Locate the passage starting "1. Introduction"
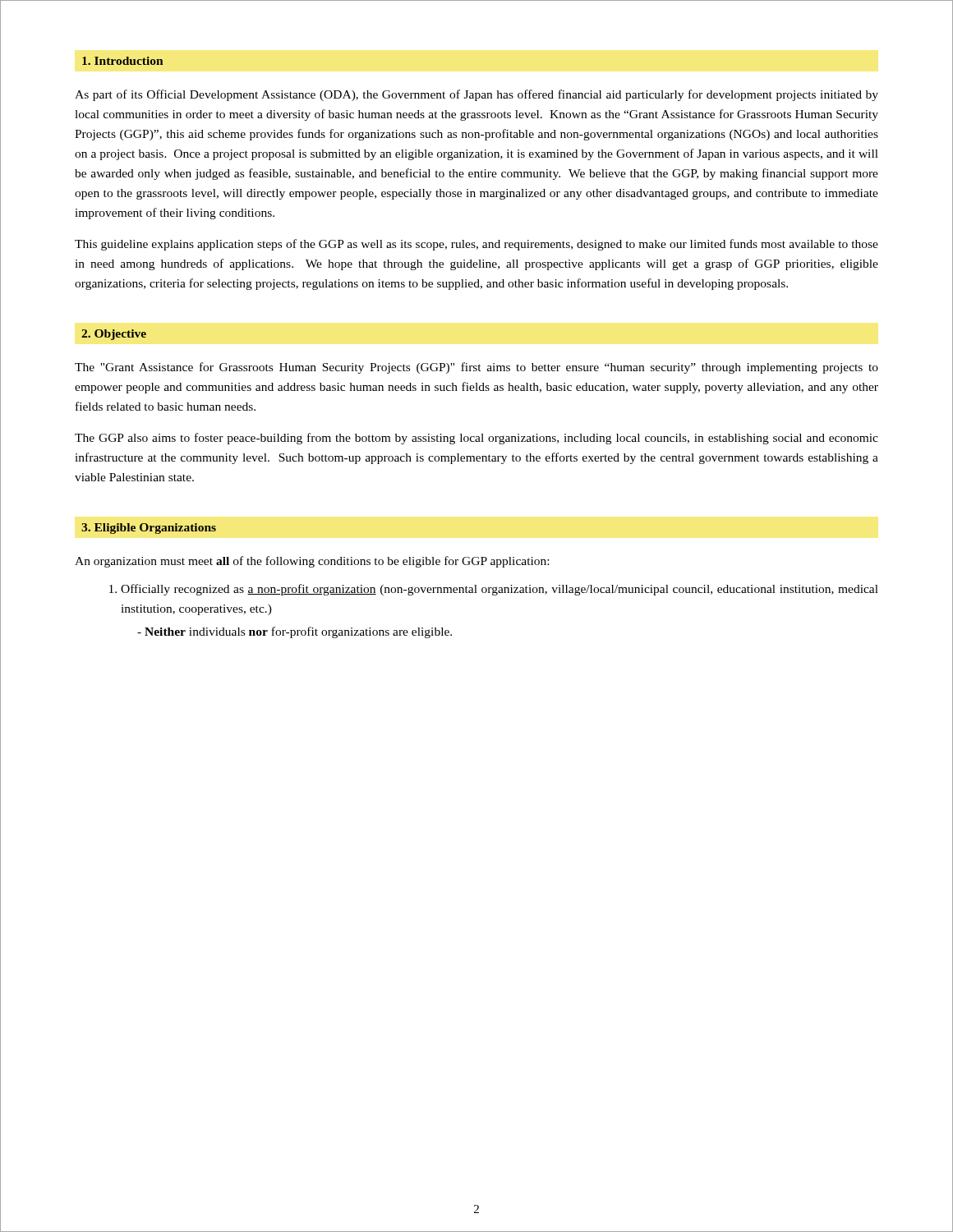This screenshot has width=953, height=1232. [122, 60]
